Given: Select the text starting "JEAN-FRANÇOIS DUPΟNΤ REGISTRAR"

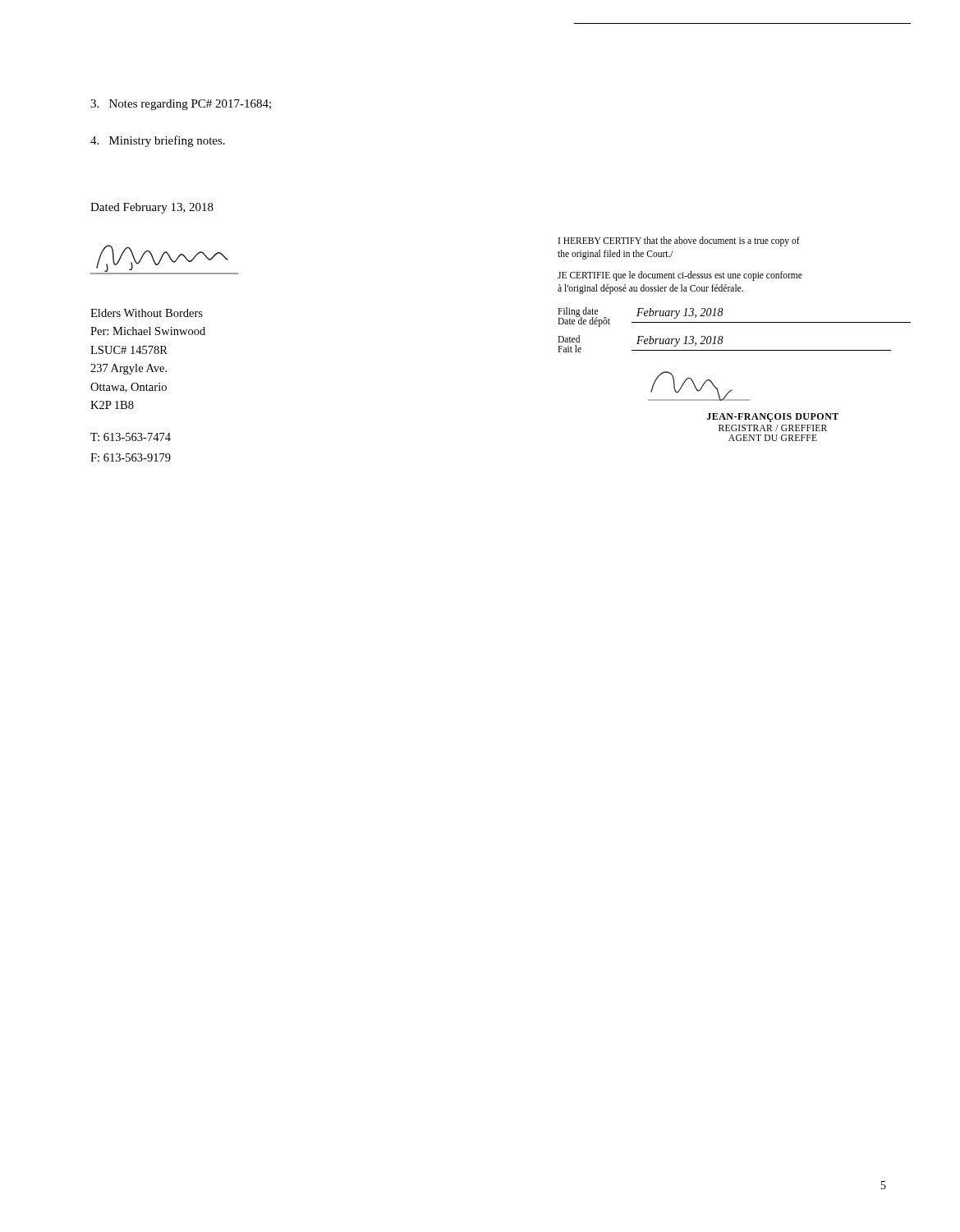Looking at the screenshot, I should [773, 427].
